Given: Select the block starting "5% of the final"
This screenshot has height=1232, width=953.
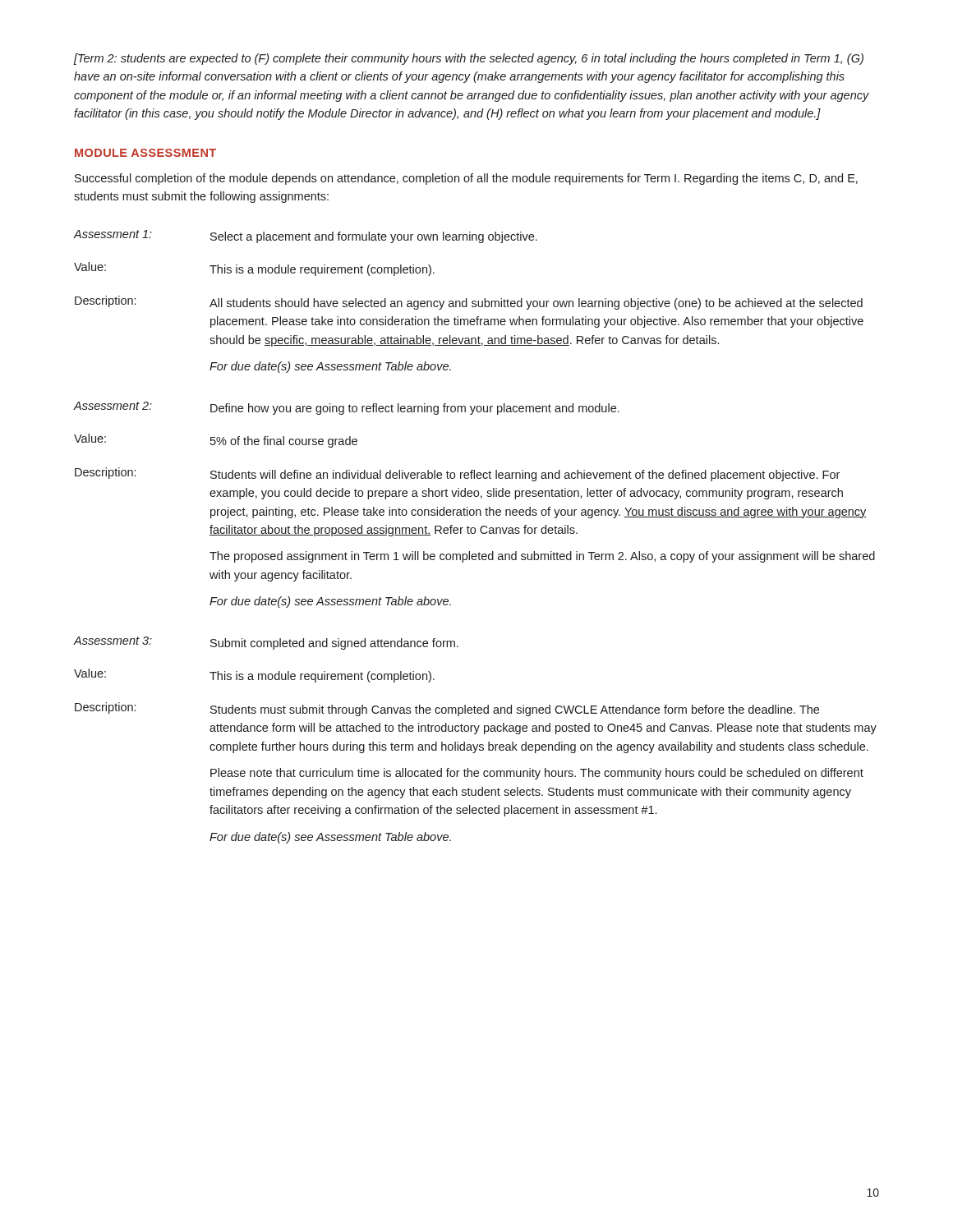Looking at the screenshot, I should pos(284,441).
